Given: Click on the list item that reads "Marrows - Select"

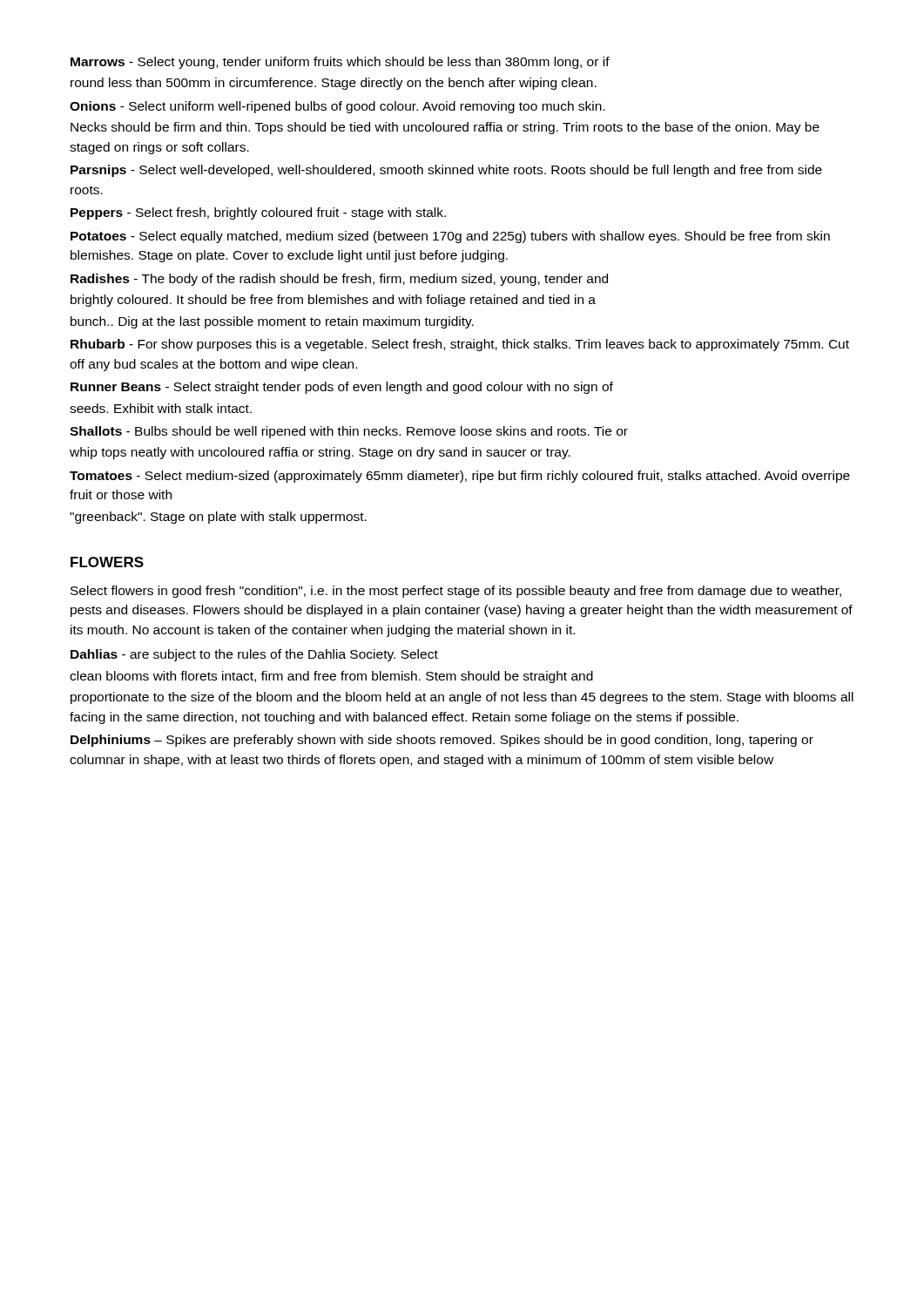Looking at the screenshot, I should 462,73.
